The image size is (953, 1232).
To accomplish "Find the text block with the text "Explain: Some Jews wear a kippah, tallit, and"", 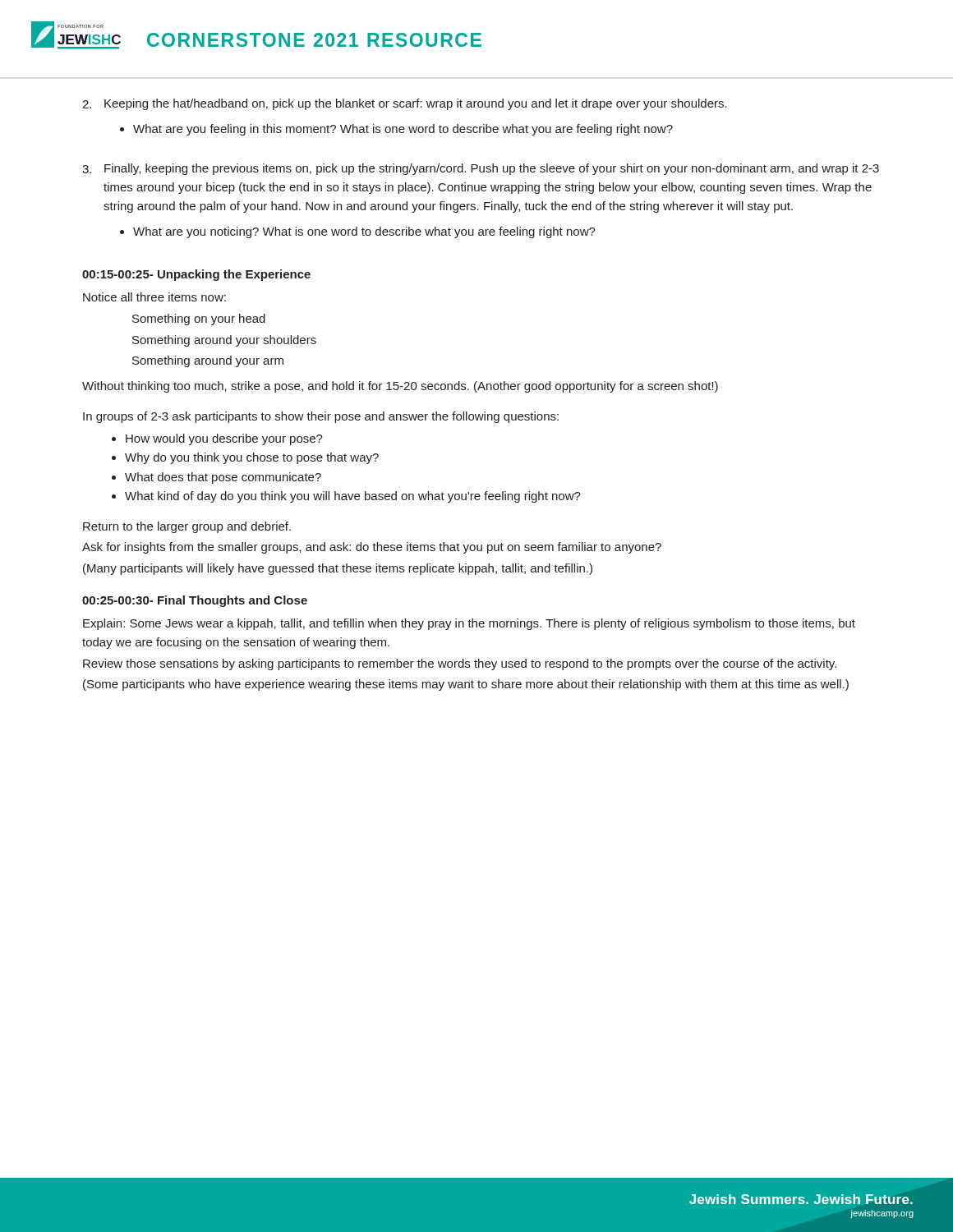I will click(x=485, y=653).
